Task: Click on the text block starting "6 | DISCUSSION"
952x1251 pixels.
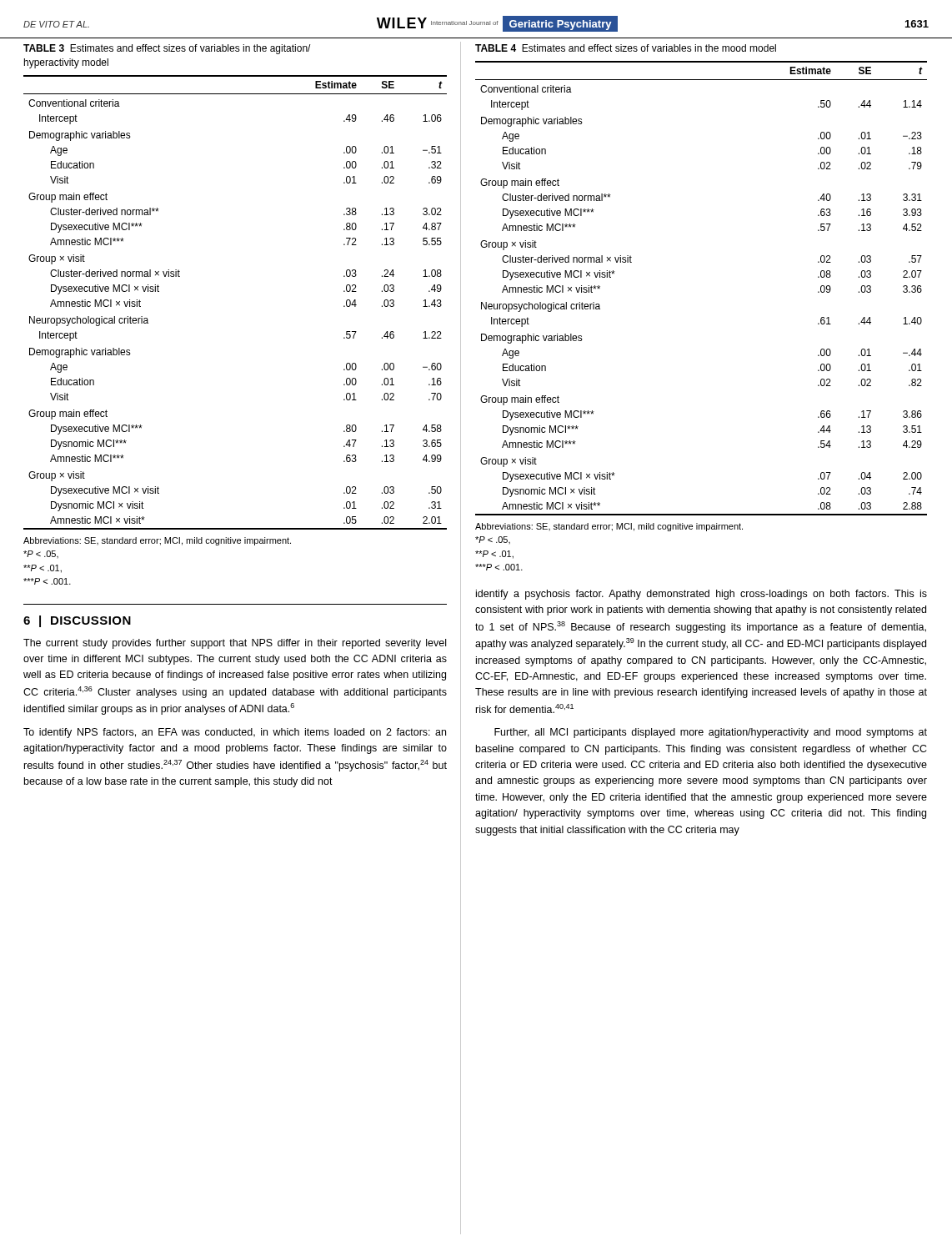Action: click(77, 620)
